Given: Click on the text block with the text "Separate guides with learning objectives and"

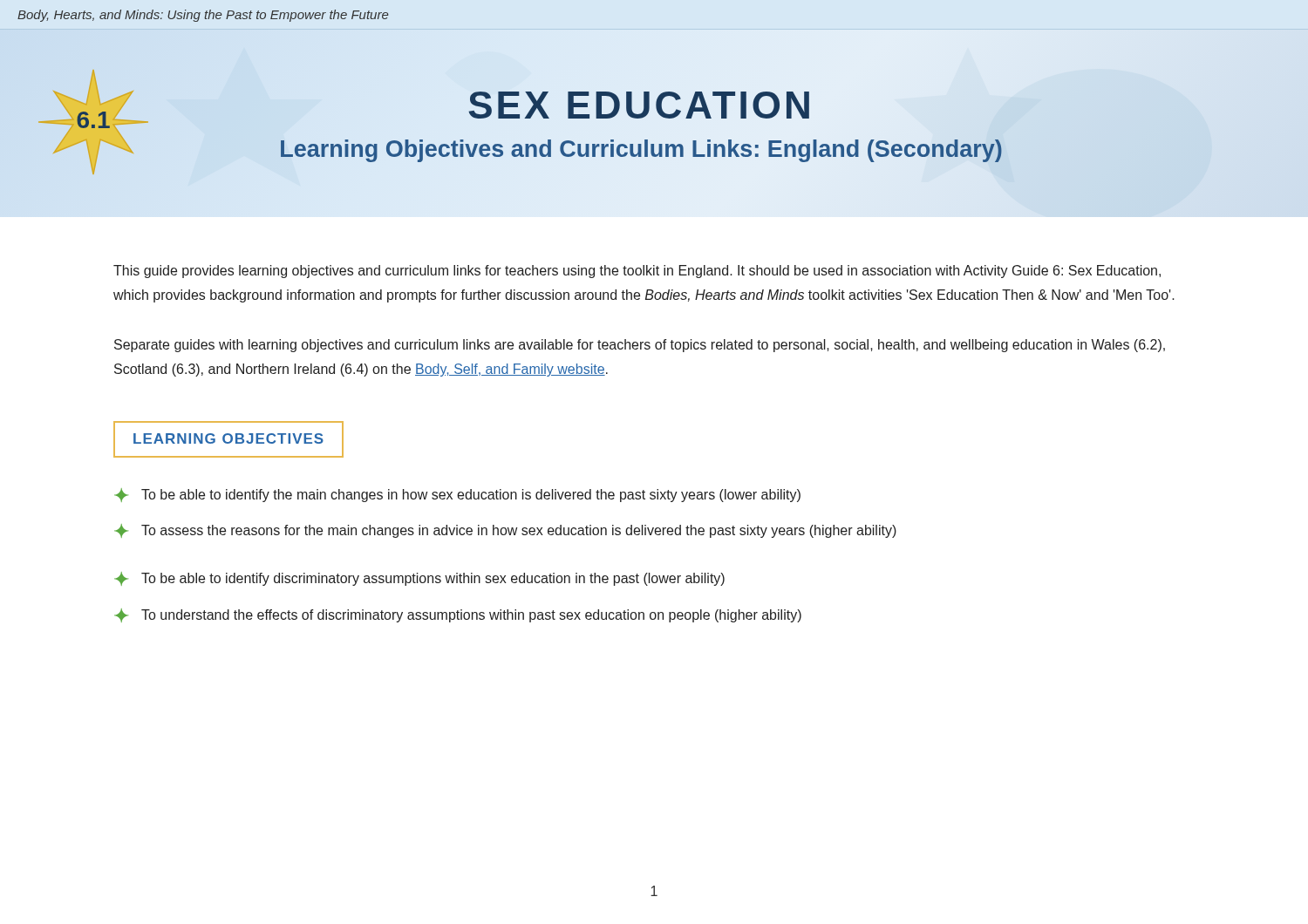Looking at the screenshot, I should 640,357.
